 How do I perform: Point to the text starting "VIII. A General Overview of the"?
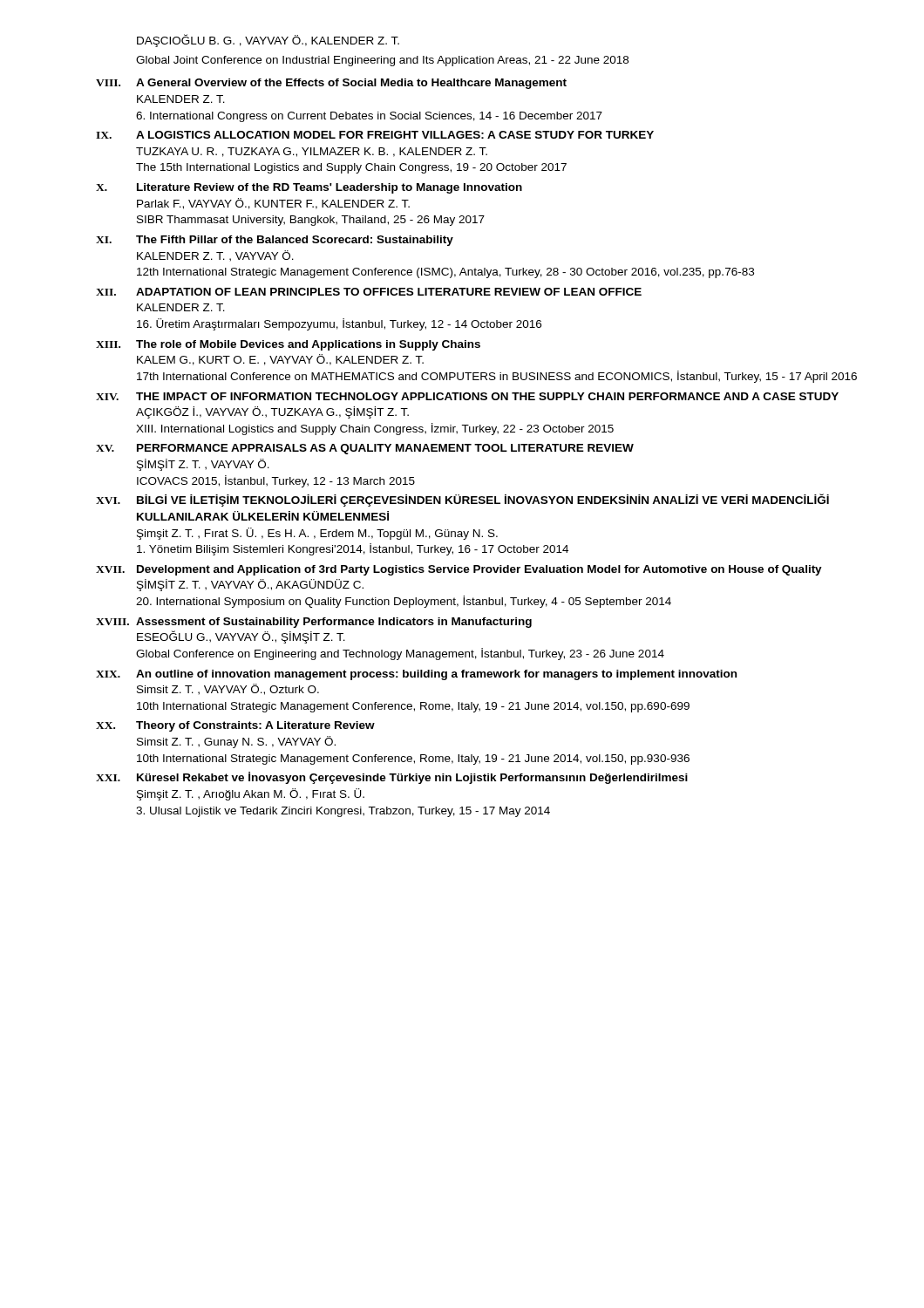[x=479, y=100]
